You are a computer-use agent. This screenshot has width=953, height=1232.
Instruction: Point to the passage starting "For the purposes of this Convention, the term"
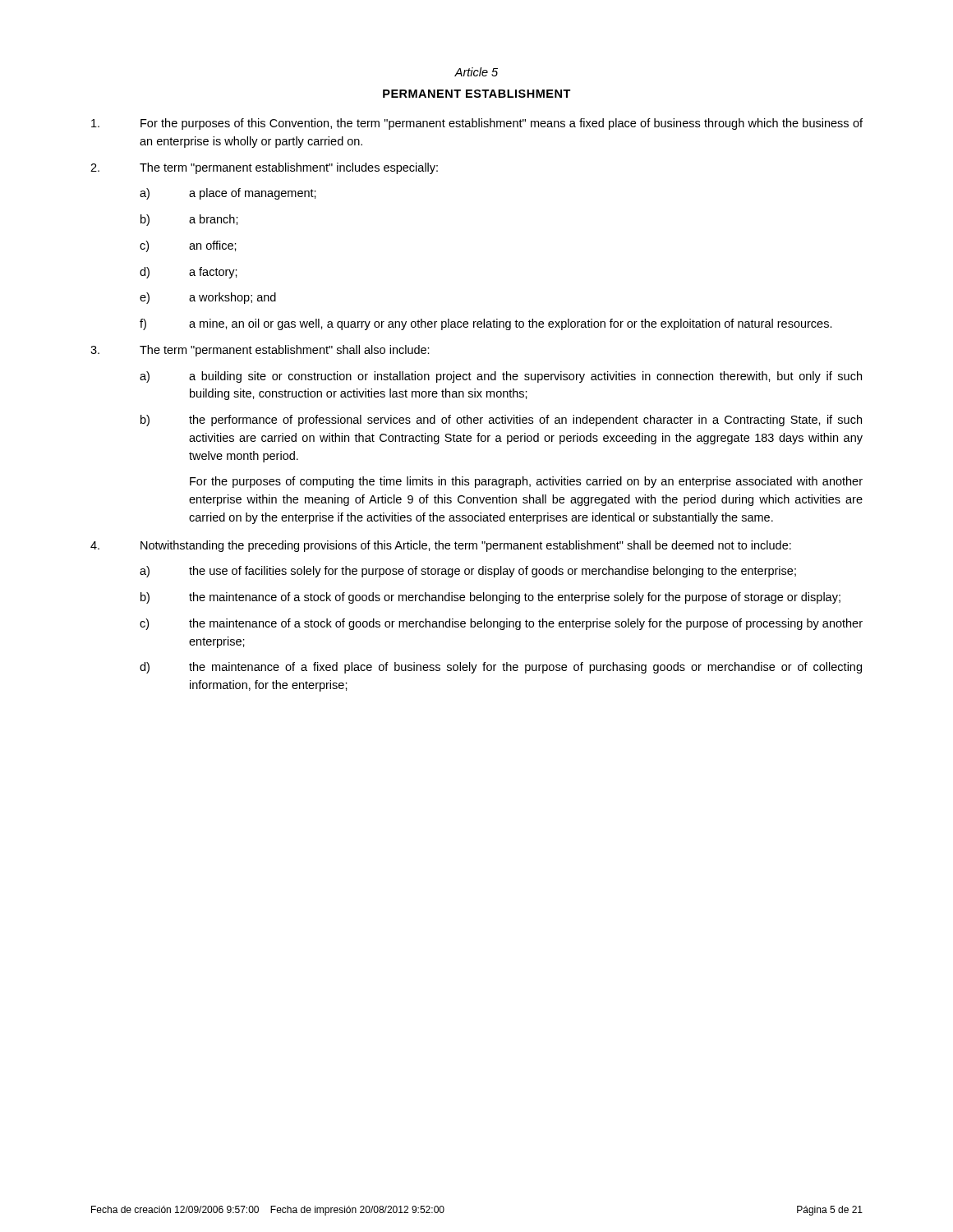[x=476, y=133]
